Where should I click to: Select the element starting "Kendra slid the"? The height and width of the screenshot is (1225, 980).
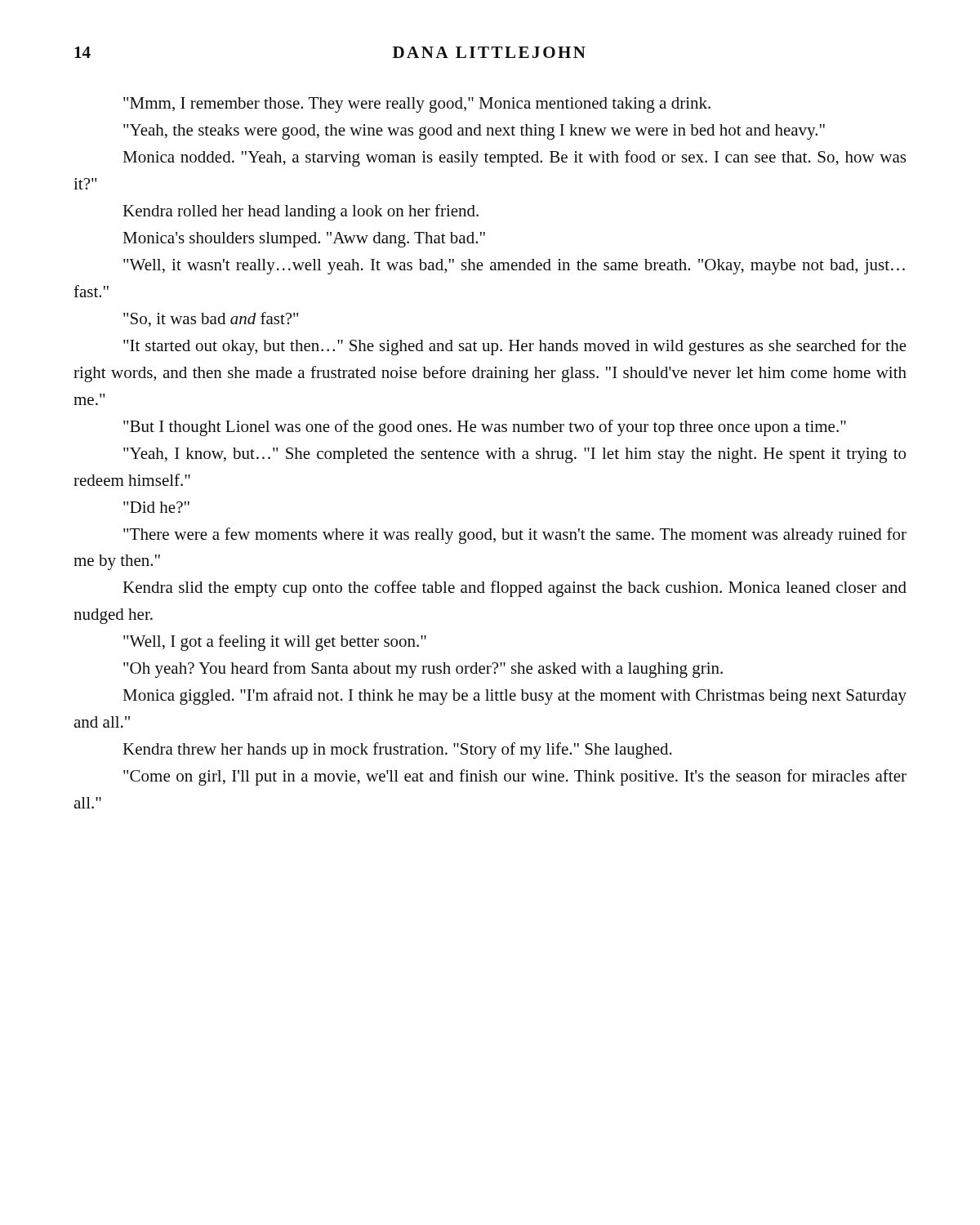click(490, 601)
